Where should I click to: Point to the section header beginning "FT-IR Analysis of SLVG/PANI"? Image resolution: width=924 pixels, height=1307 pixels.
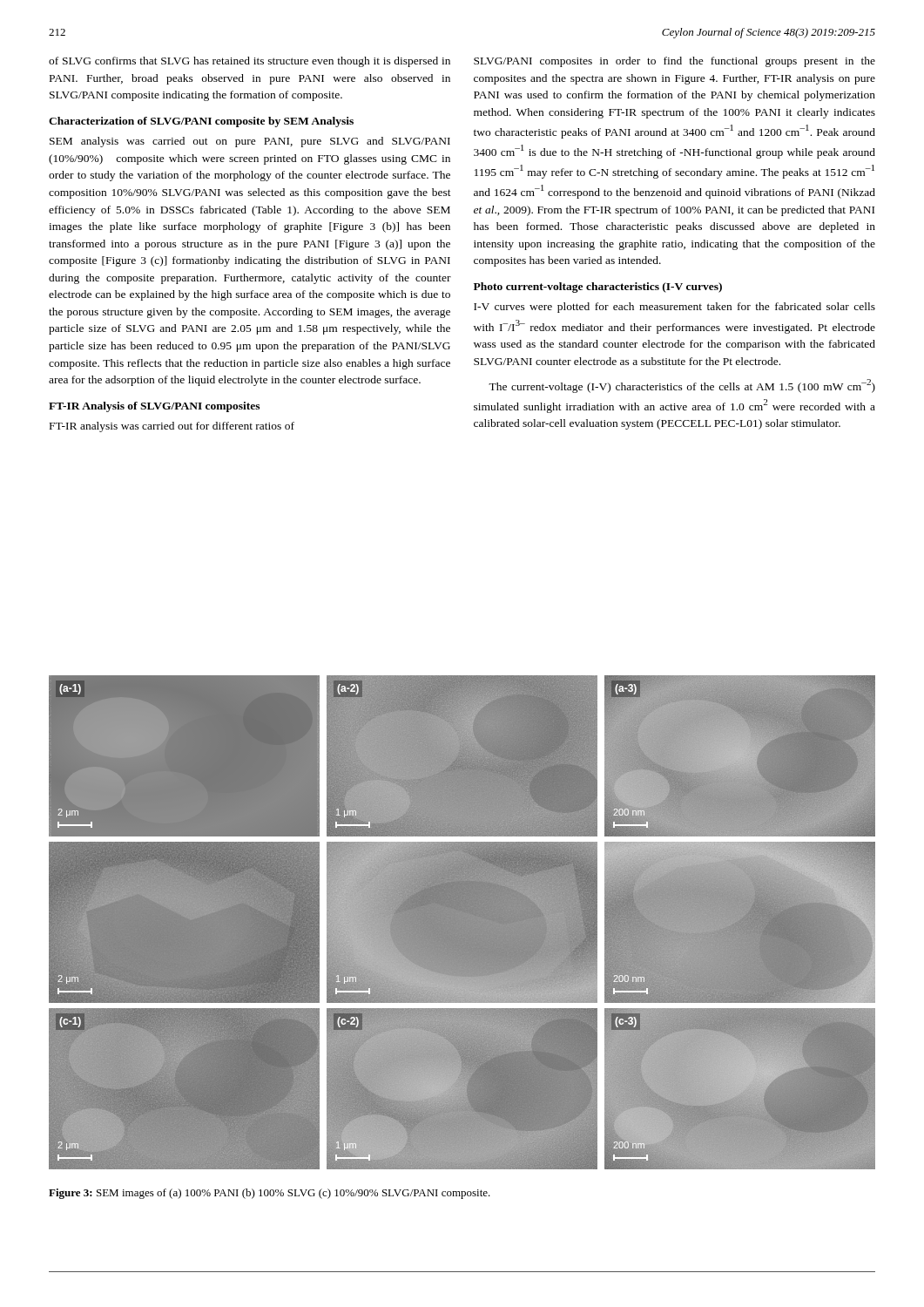click(154, 405)
